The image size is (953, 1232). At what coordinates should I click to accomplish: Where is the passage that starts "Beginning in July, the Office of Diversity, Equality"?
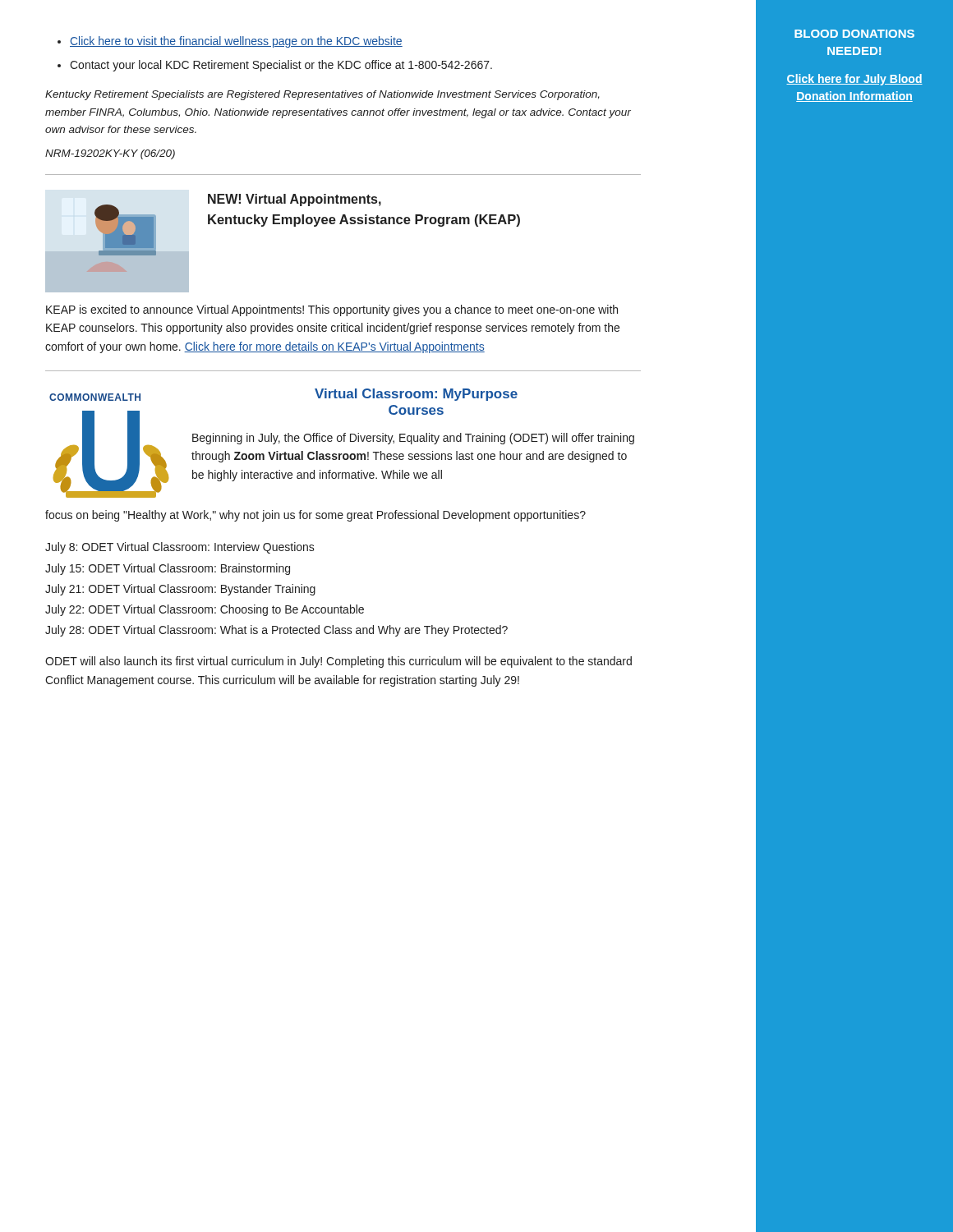(413, 456)
